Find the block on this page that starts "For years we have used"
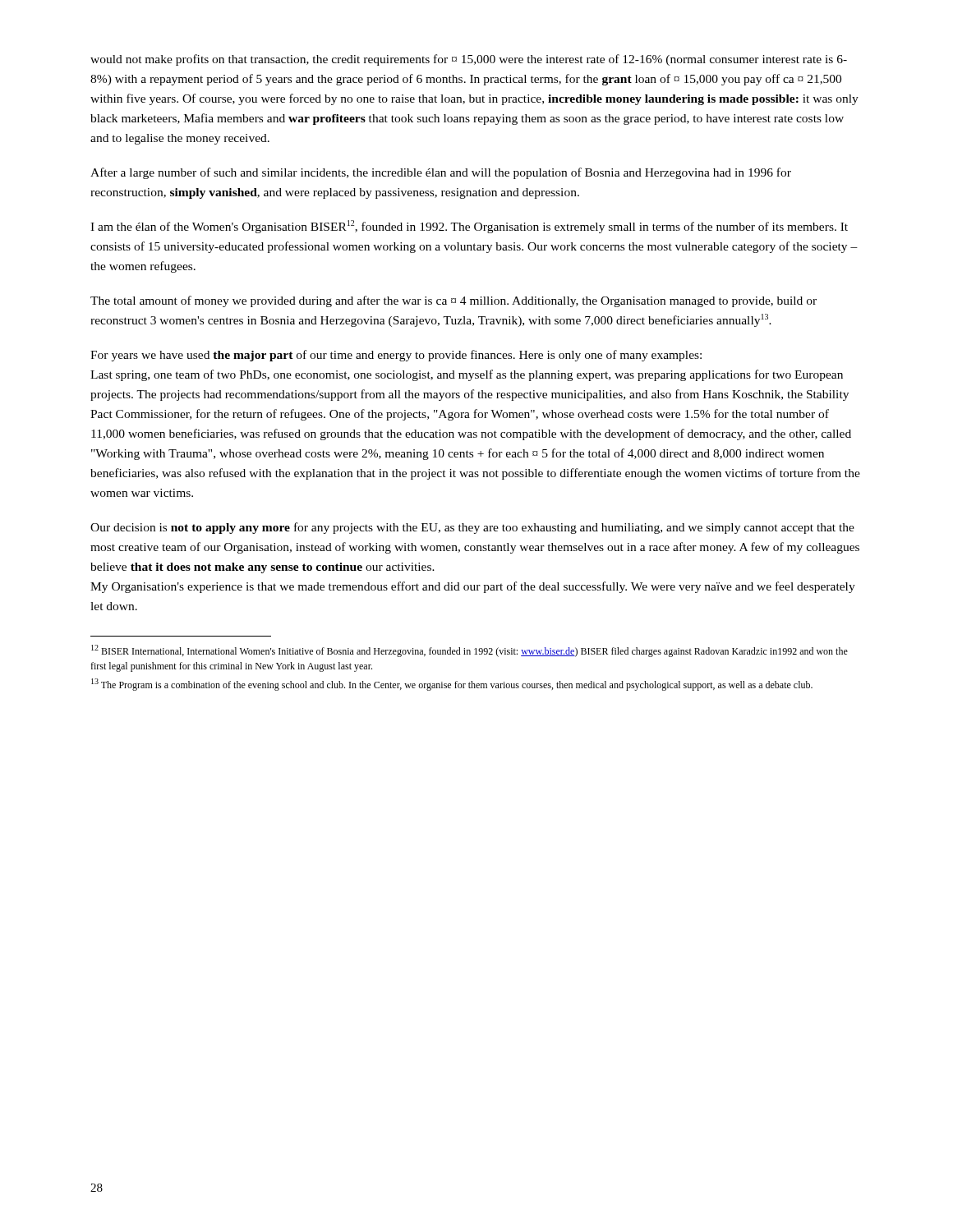The image size is (953, 1232). pyautogui.click(x=475, y=424)
